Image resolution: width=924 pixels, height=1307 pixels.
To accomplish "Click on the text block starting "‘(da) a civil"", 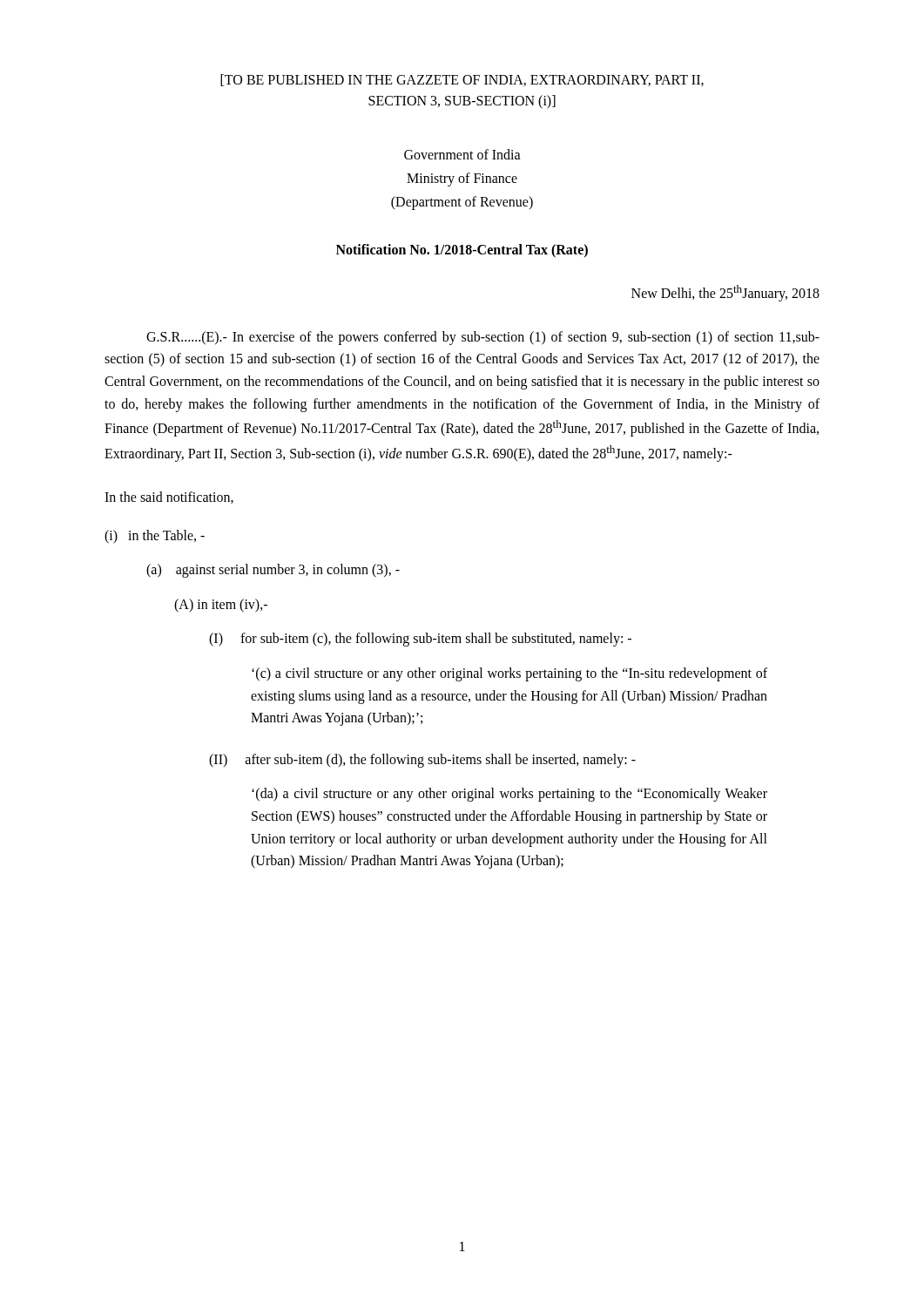I will point(509,827).
